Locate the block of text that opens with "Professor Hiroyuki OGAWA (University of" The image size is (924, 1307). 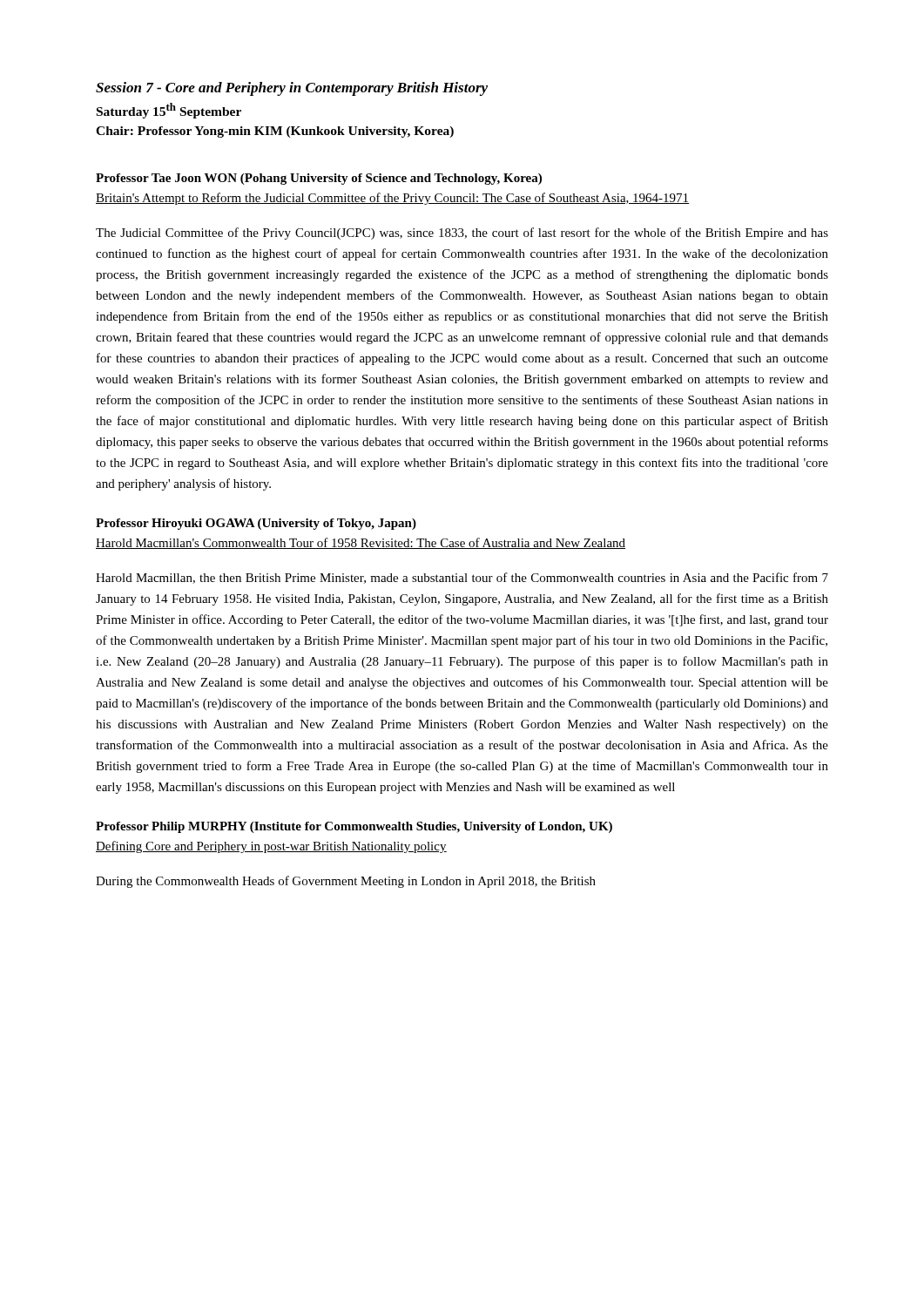tap(462, 533)
